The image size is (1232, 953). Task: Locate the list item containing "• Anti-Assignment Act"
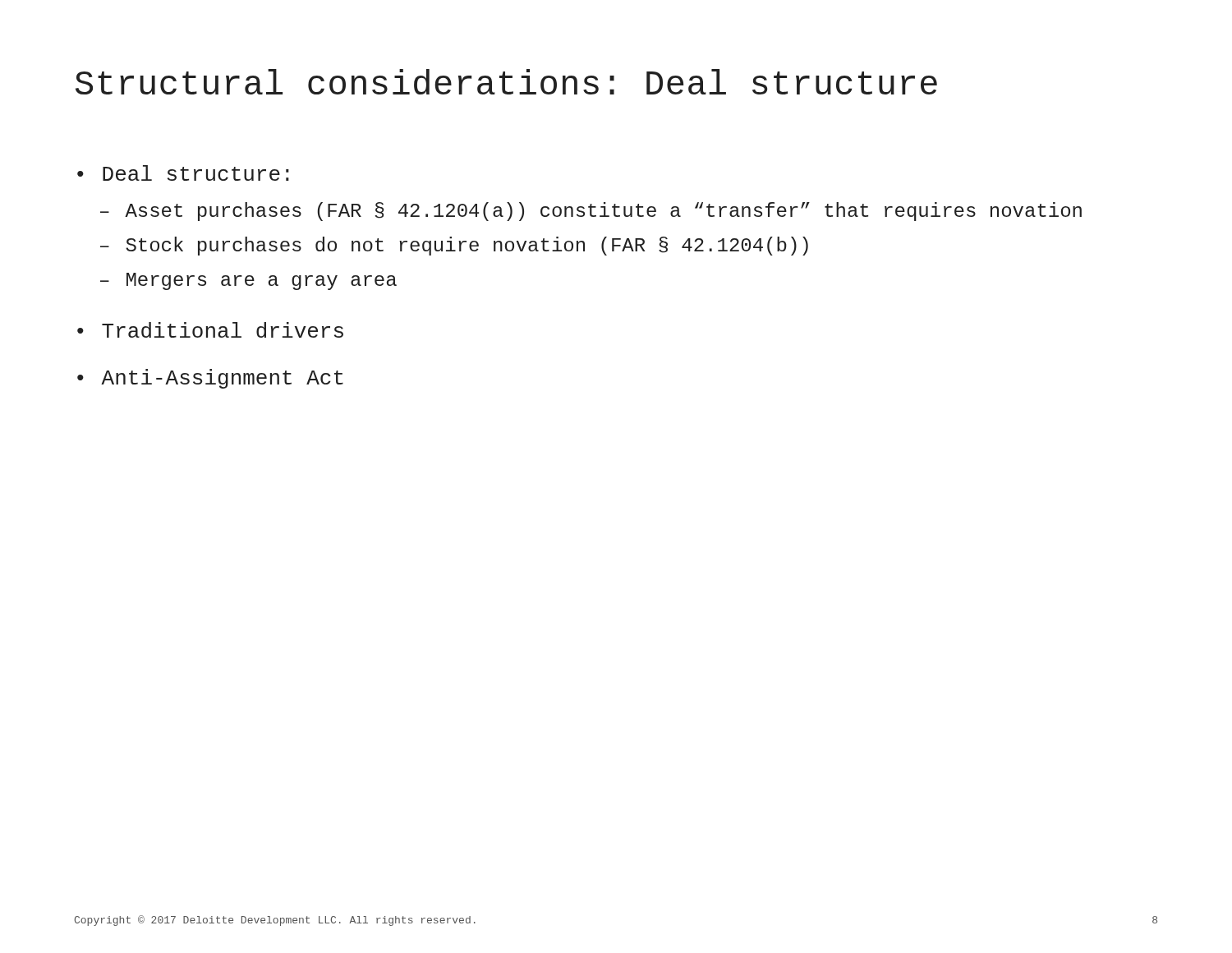tap(209, 379)
